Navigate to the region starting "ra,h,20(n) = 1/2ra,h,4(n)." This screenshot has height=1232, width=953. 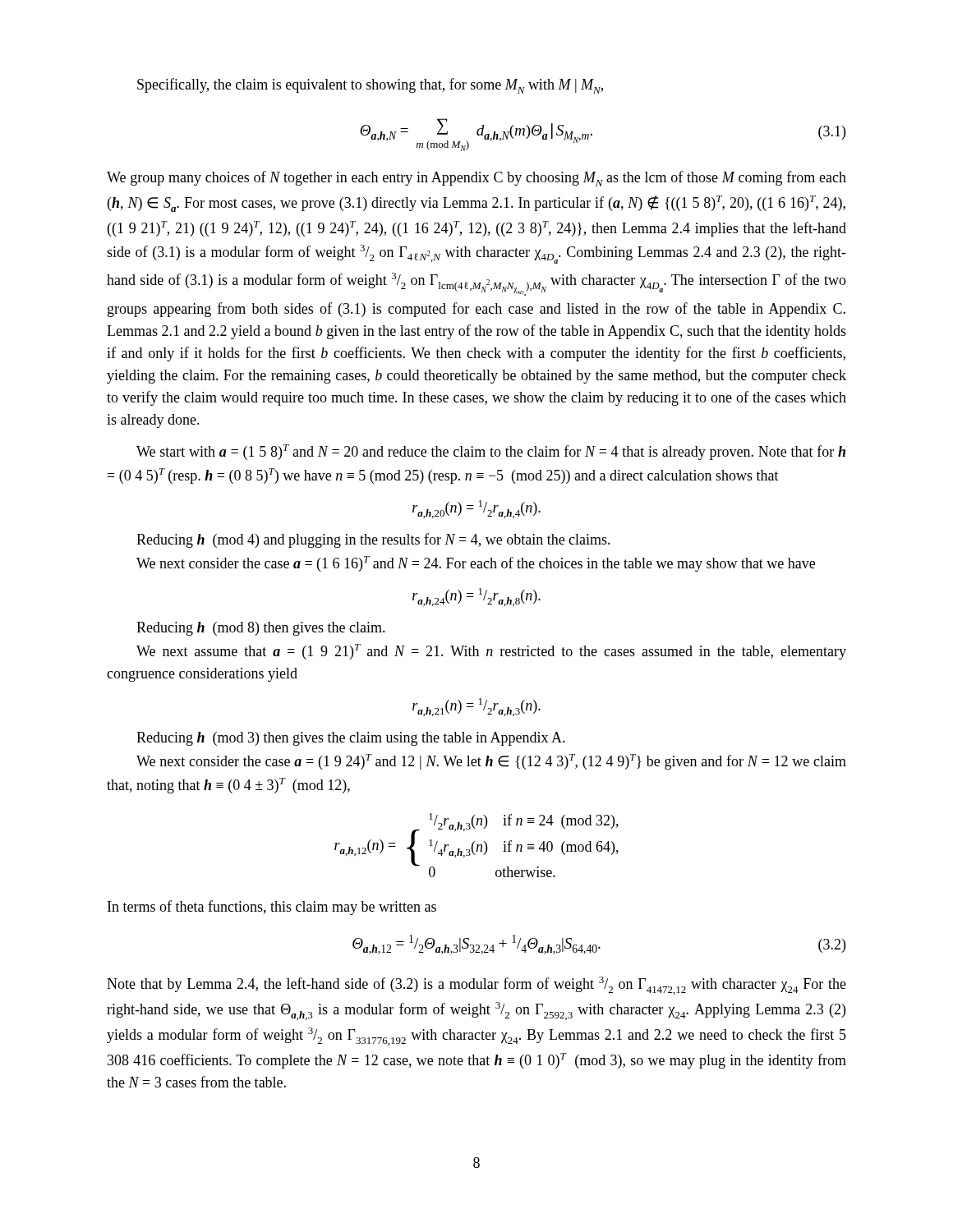coord(476,508)
